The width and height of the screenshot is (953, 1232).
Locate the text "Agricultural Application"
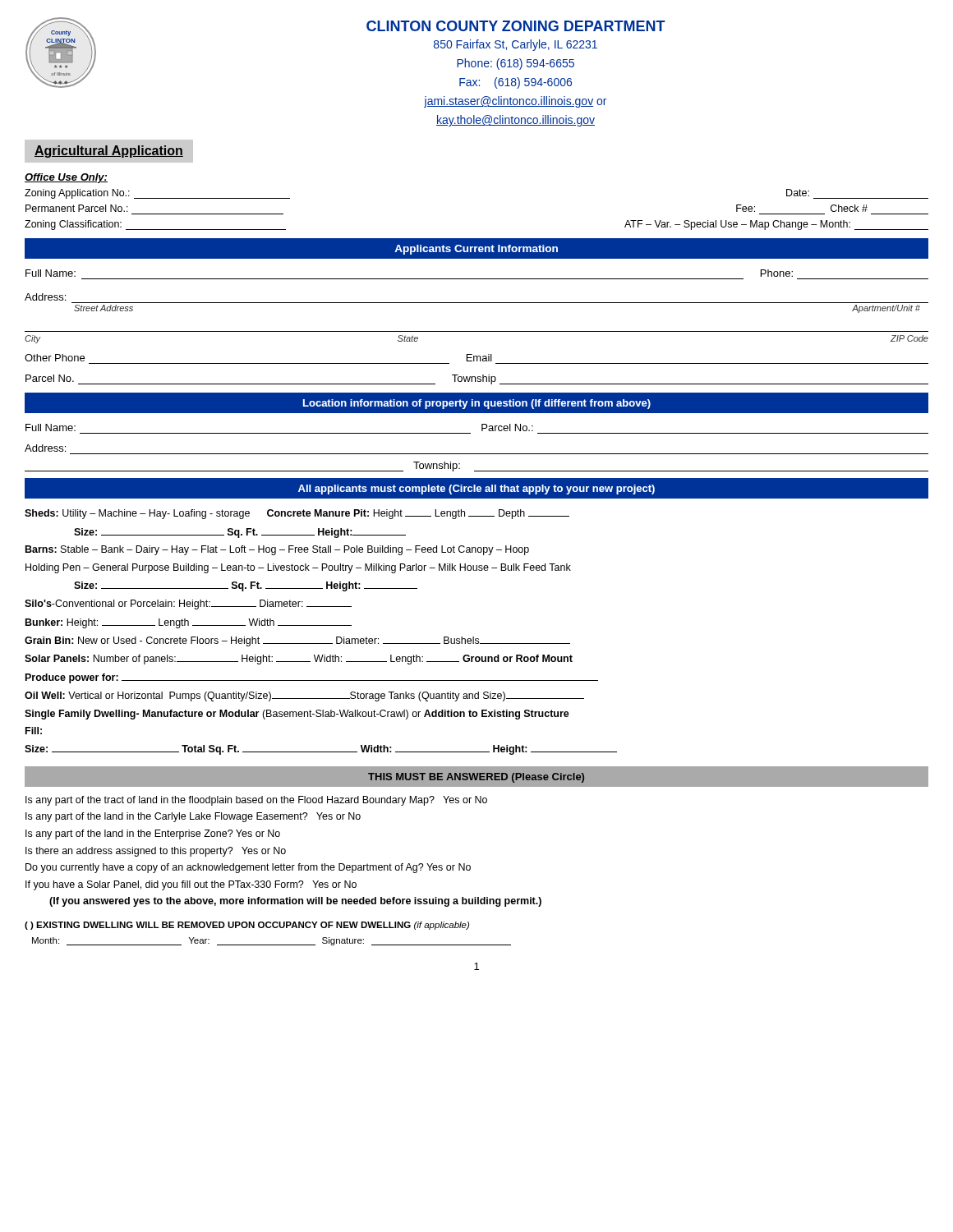109,151
